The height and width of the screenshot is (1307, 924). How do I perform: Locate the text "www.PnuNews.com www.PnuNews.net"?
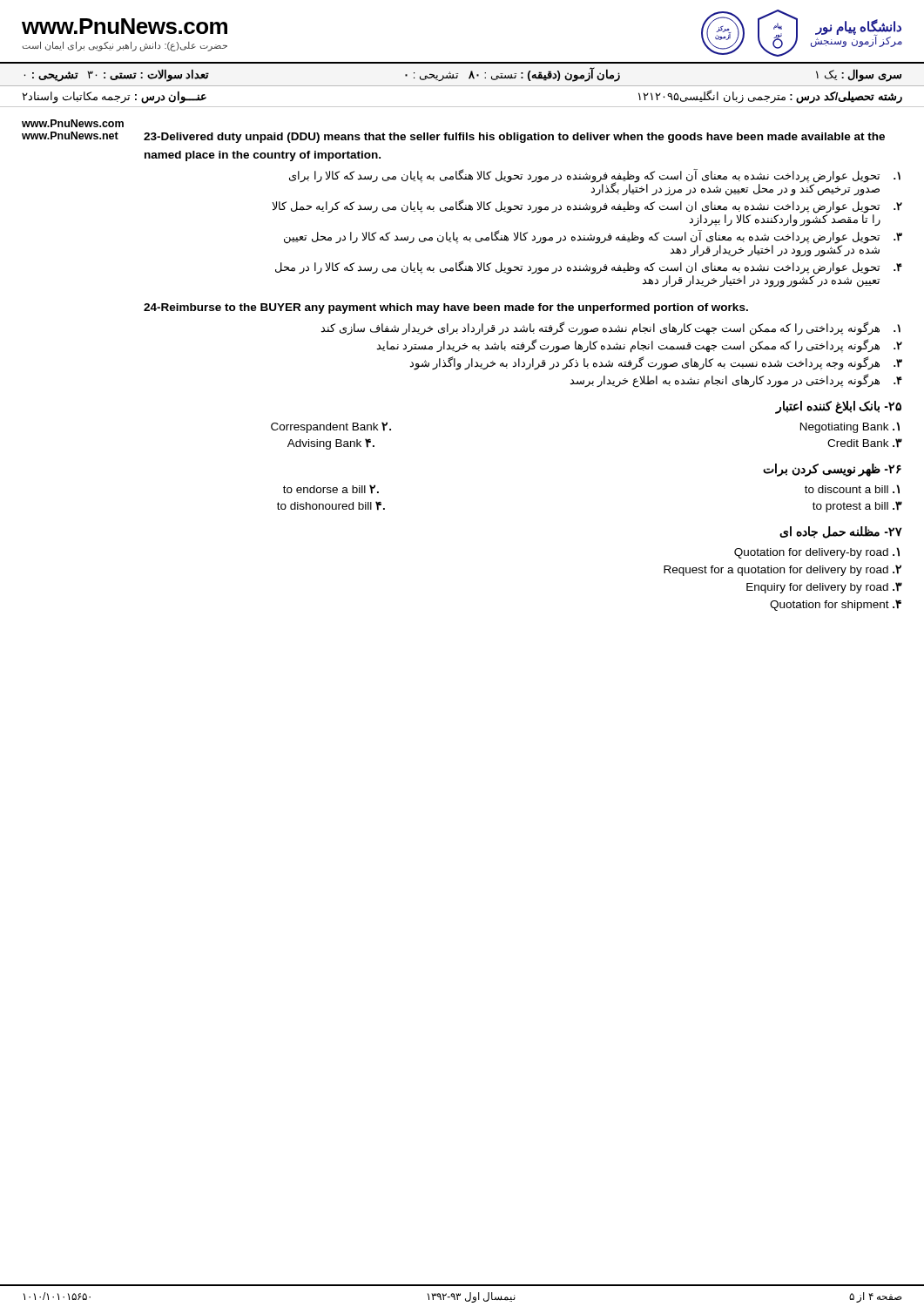78,130
